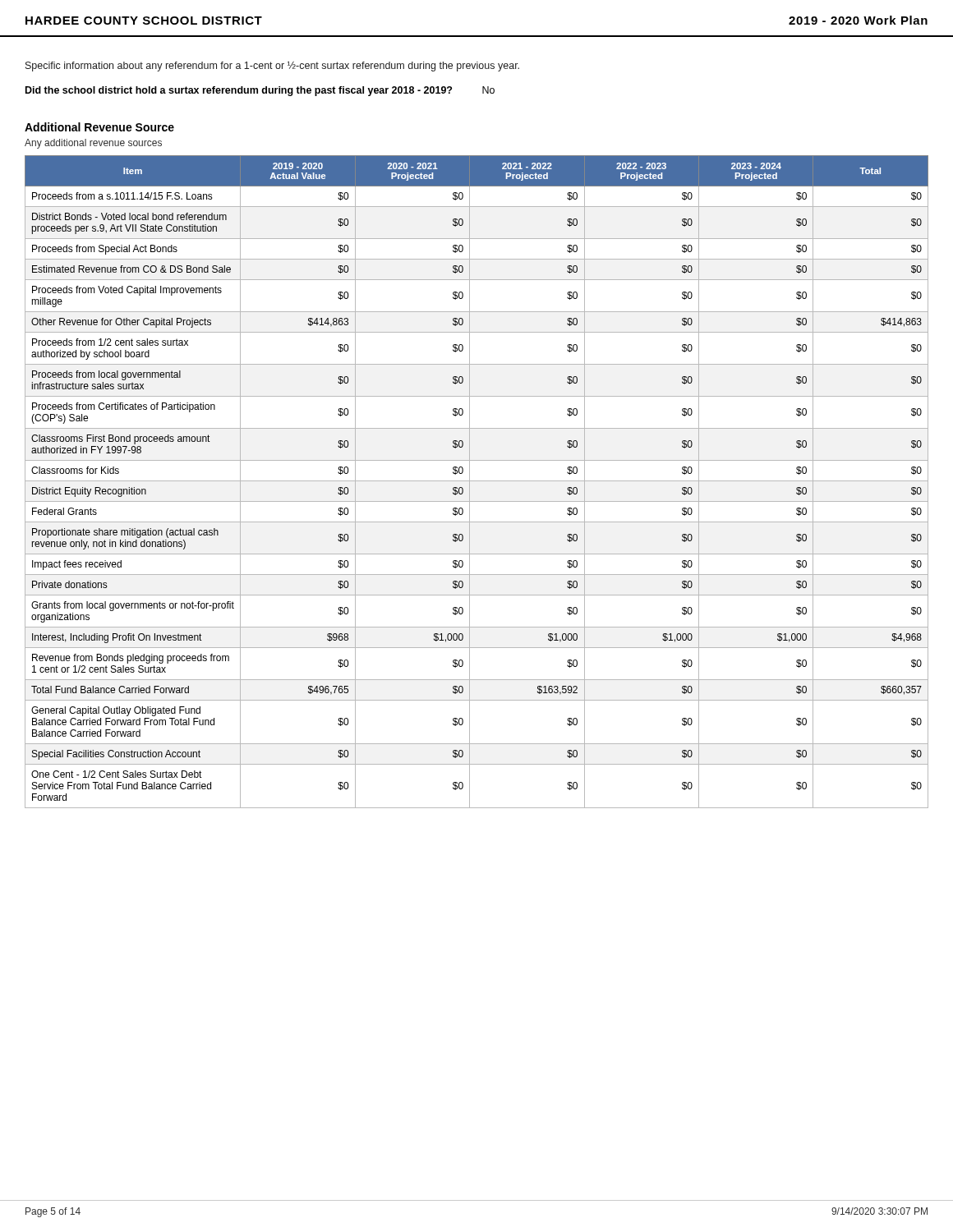The height and width of the screenshot is (1232, 953).
Task: Click on the text block with the text "Did the school district hold a surtax"
Action: click(x=260, y=90)
